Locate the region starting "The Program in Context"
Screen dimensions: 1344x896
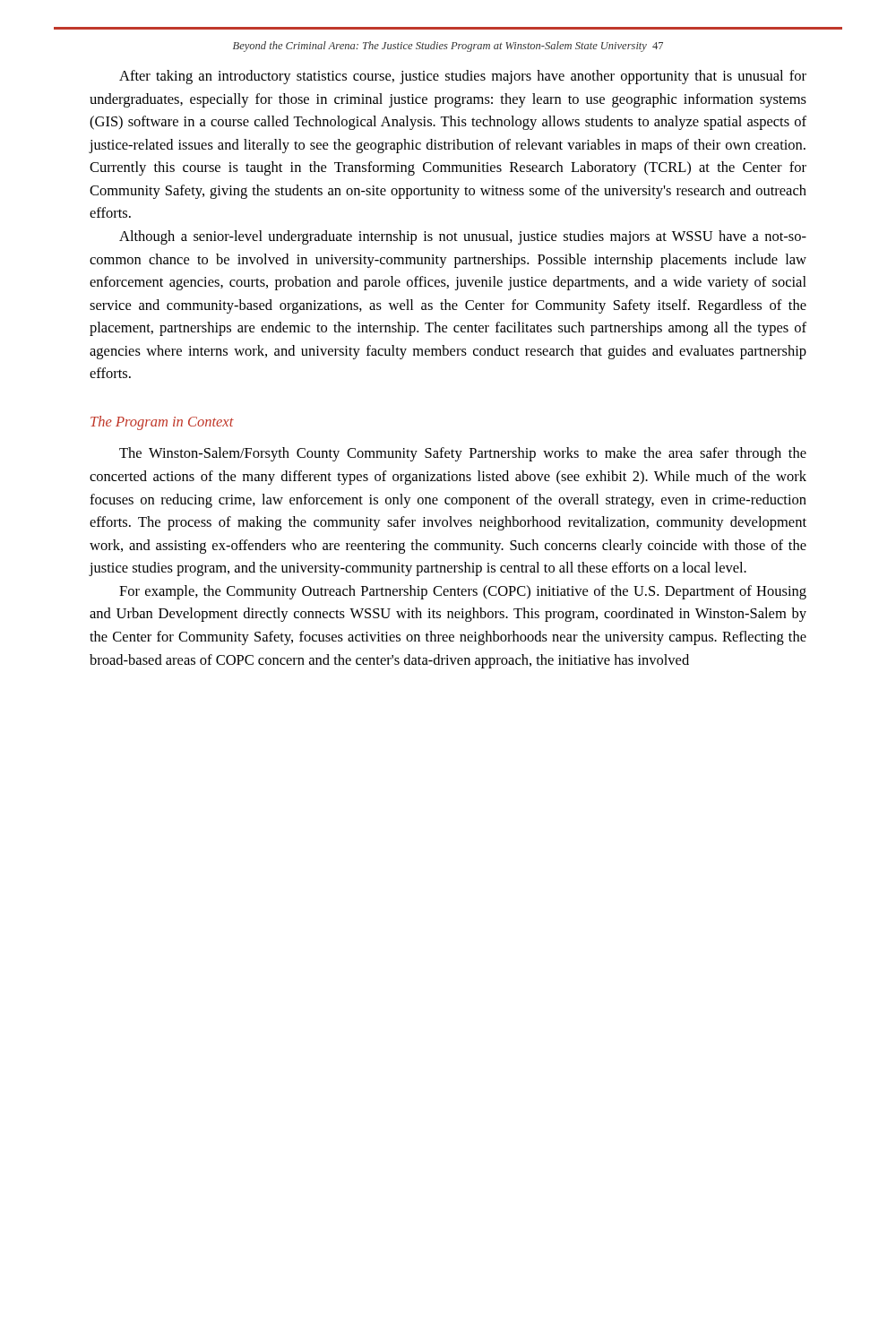(161, 421)
